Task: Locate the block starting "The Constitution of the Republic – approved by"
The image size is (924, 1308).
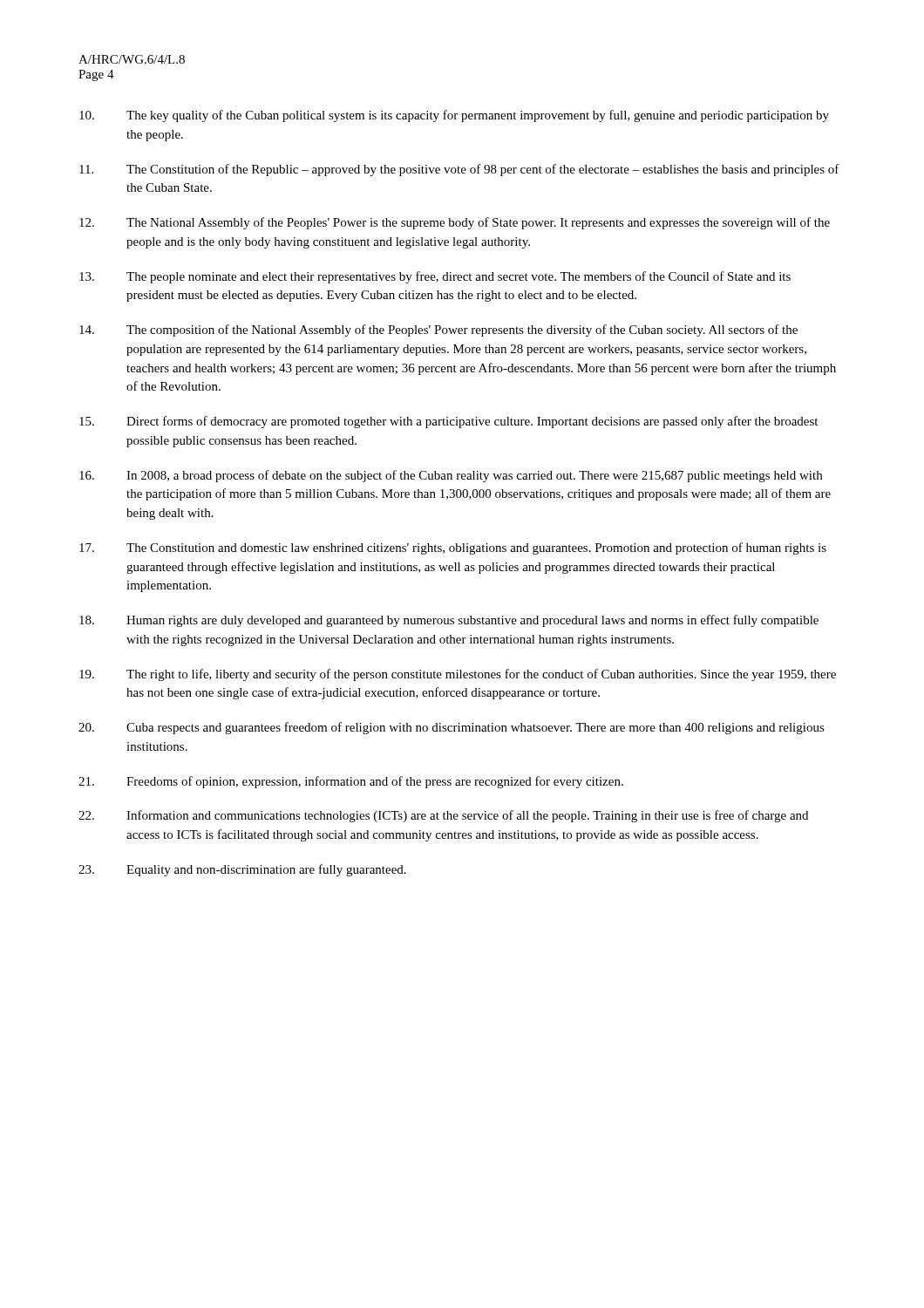Action: click(460, 179)
